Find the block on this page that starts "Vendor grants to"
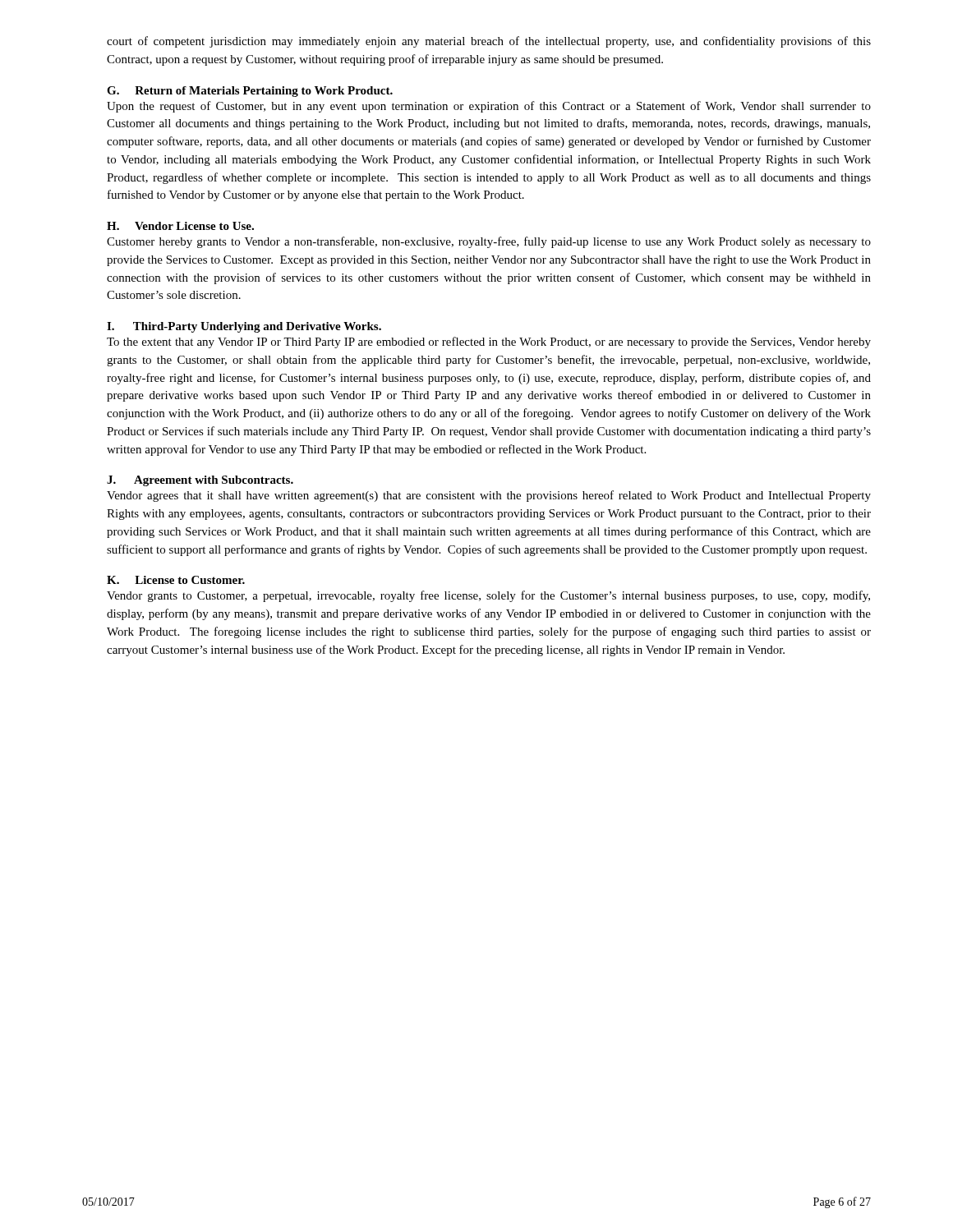The height and width of the screenshot is (1232, 953). pos(489,623)
